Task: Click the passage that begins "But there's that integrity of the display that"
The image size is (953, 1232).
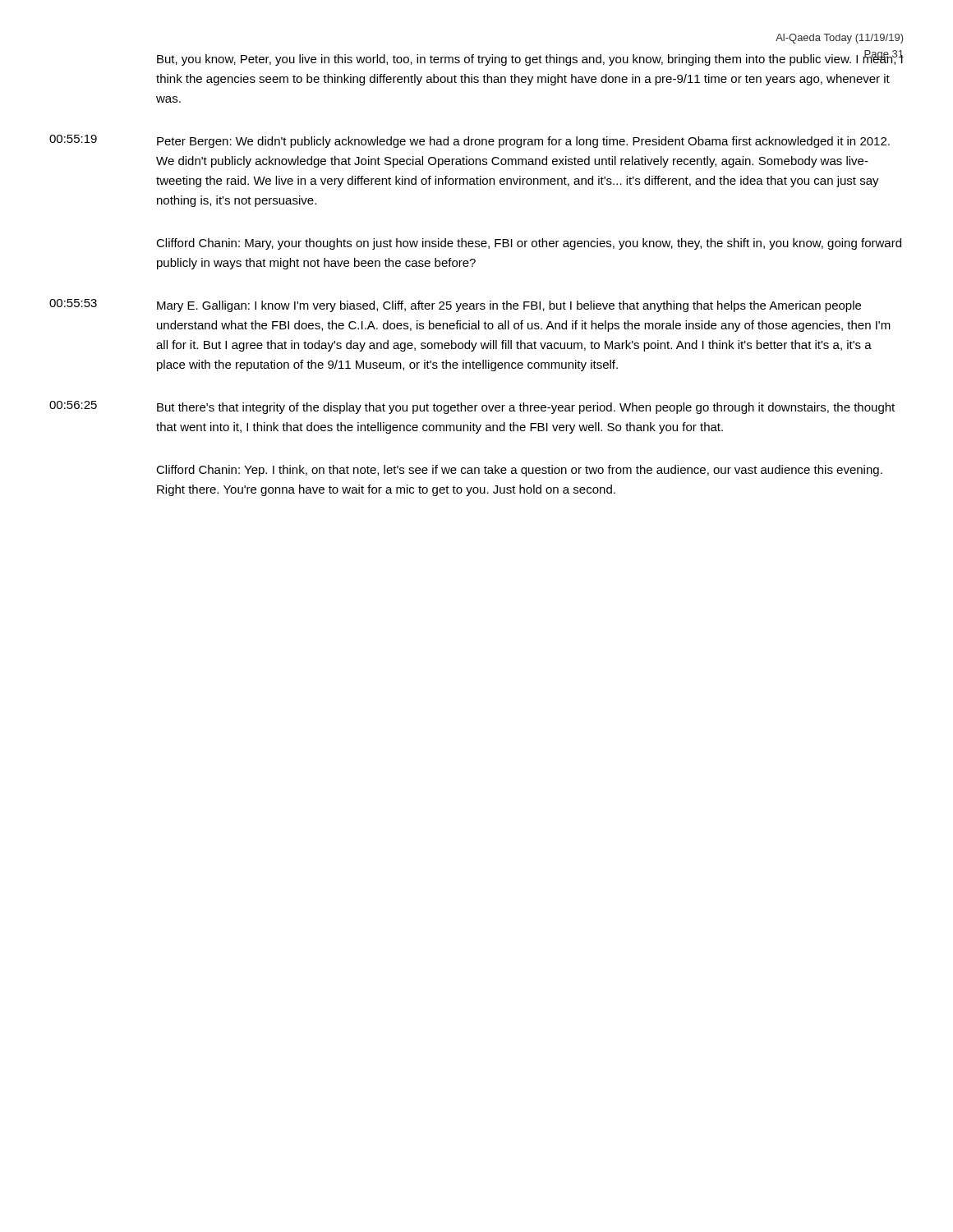Action: point(525,417)
